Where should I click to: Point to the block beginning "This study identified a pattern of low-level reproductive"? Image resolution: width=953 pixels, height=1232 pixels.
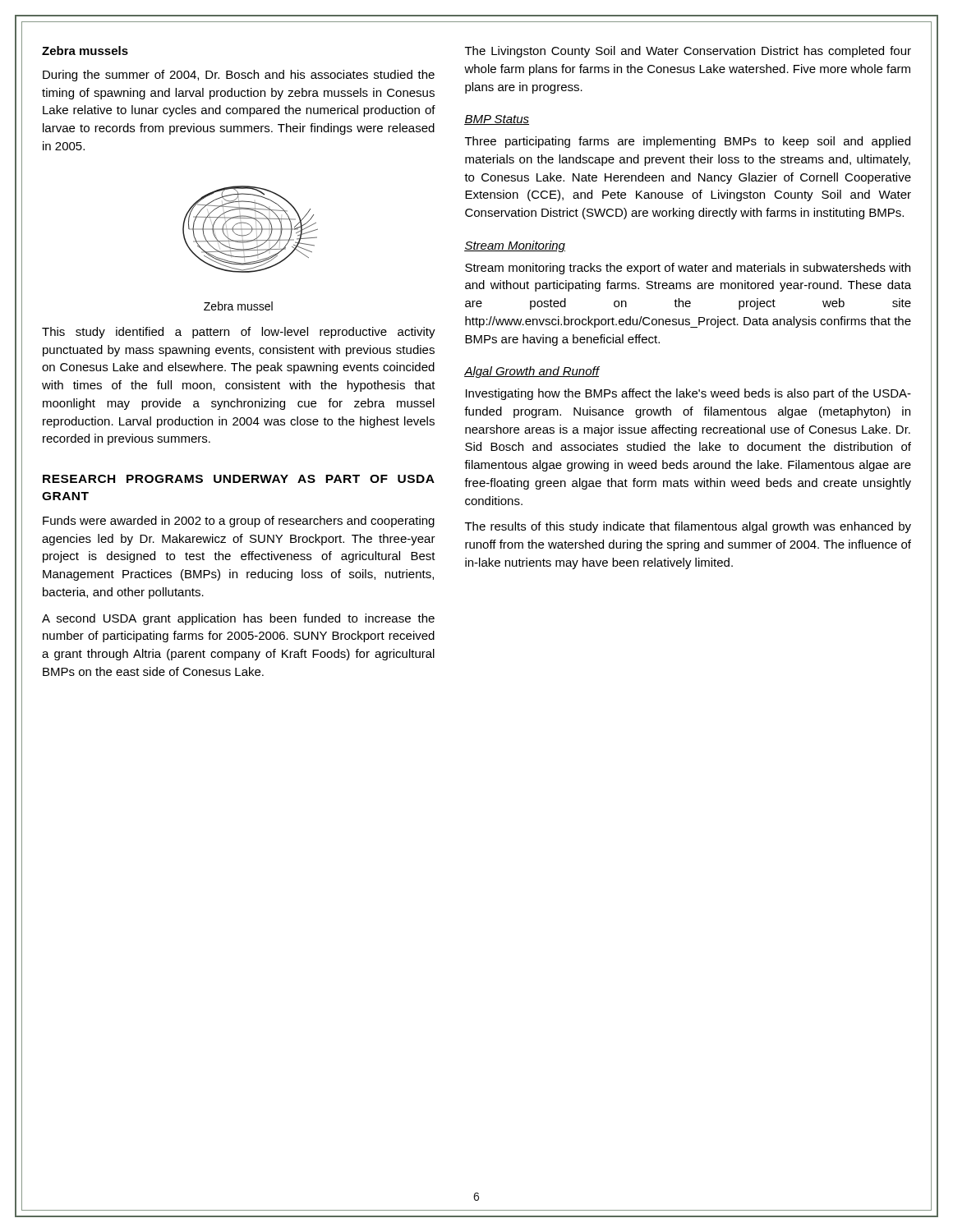[x=238, y=385]
